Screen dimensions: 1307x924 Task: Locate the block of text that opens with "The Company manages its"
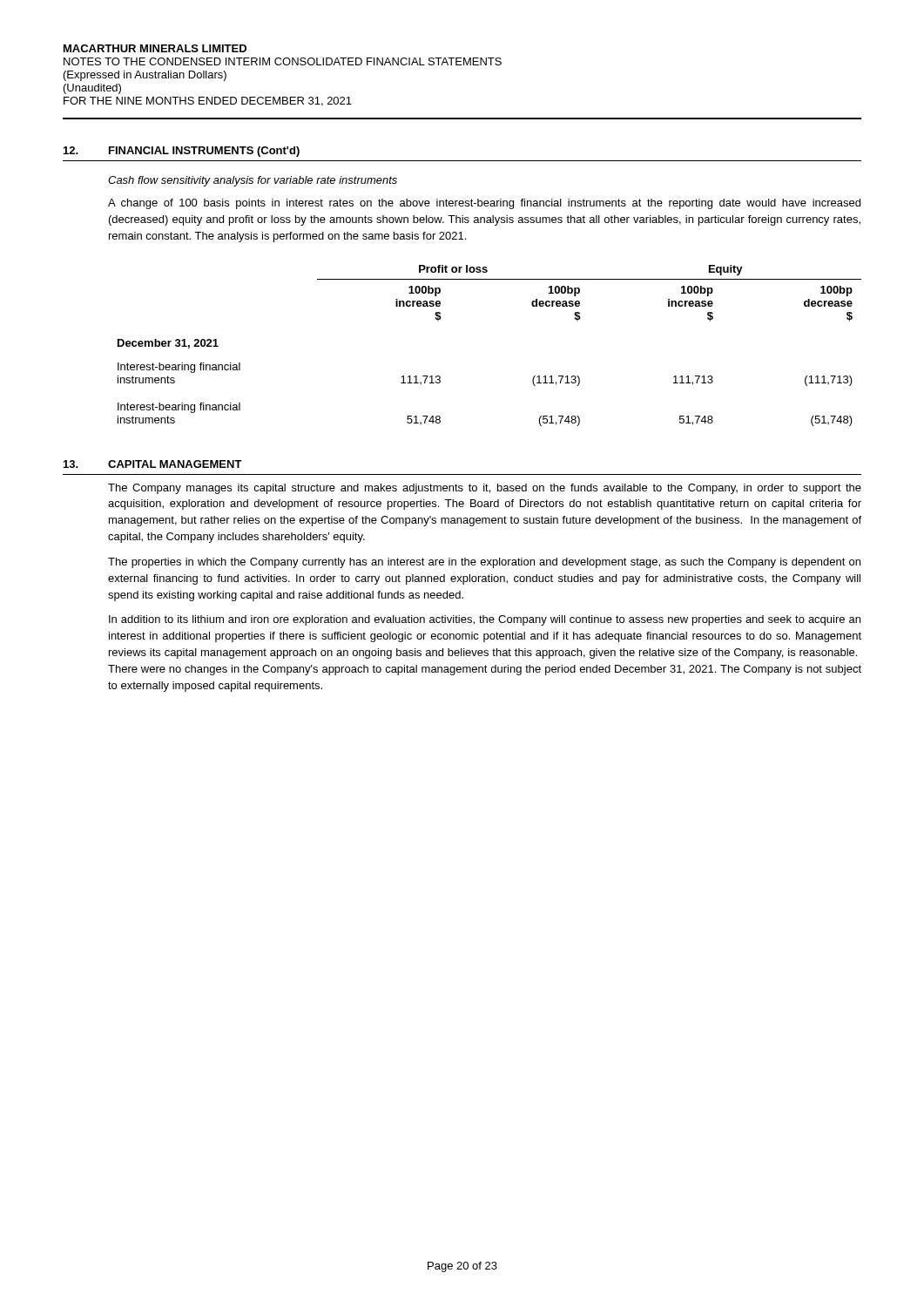click(x=485, y=512)
